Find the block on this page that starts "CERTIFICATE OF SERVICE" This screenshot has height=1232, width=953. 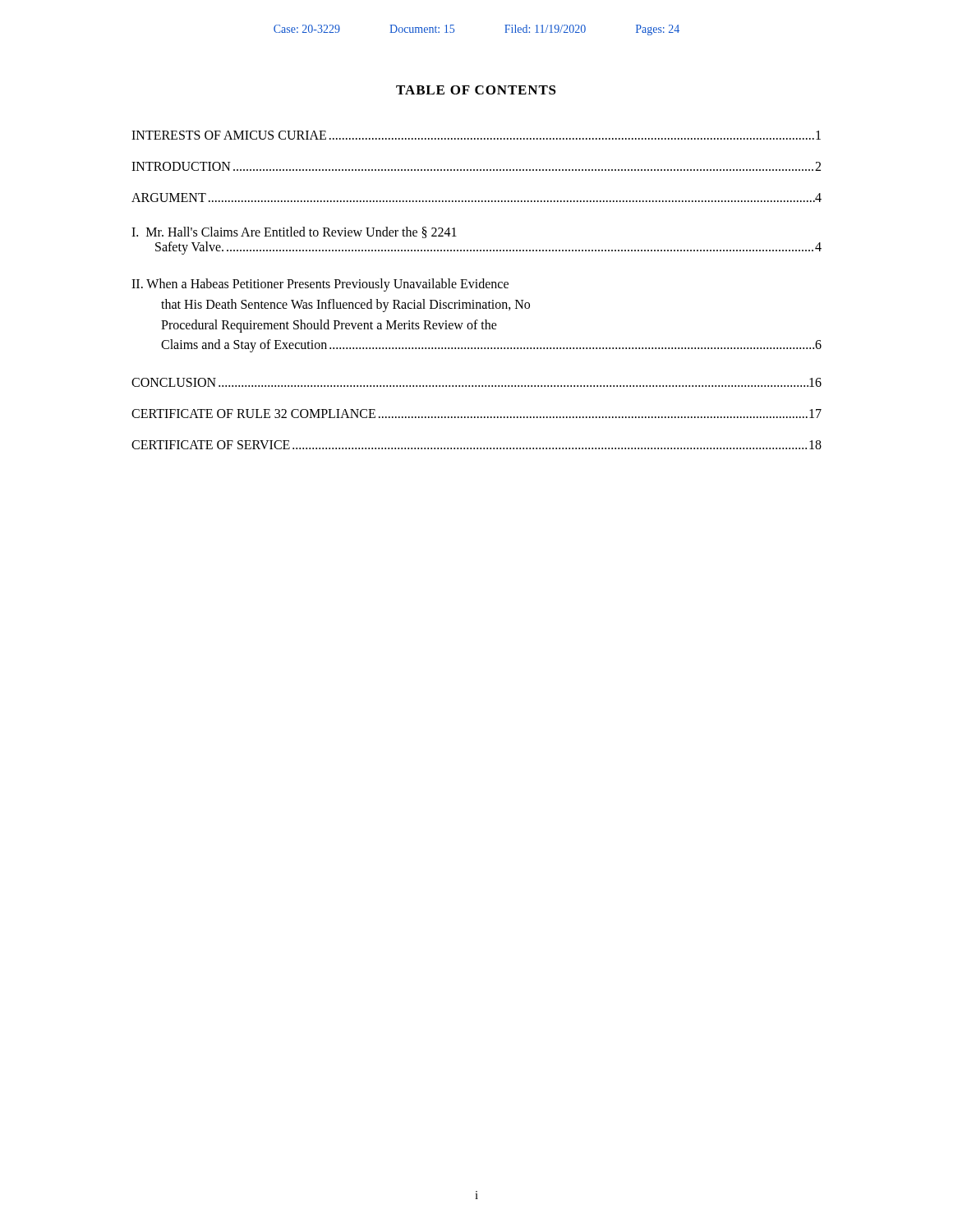click(476, 445)
